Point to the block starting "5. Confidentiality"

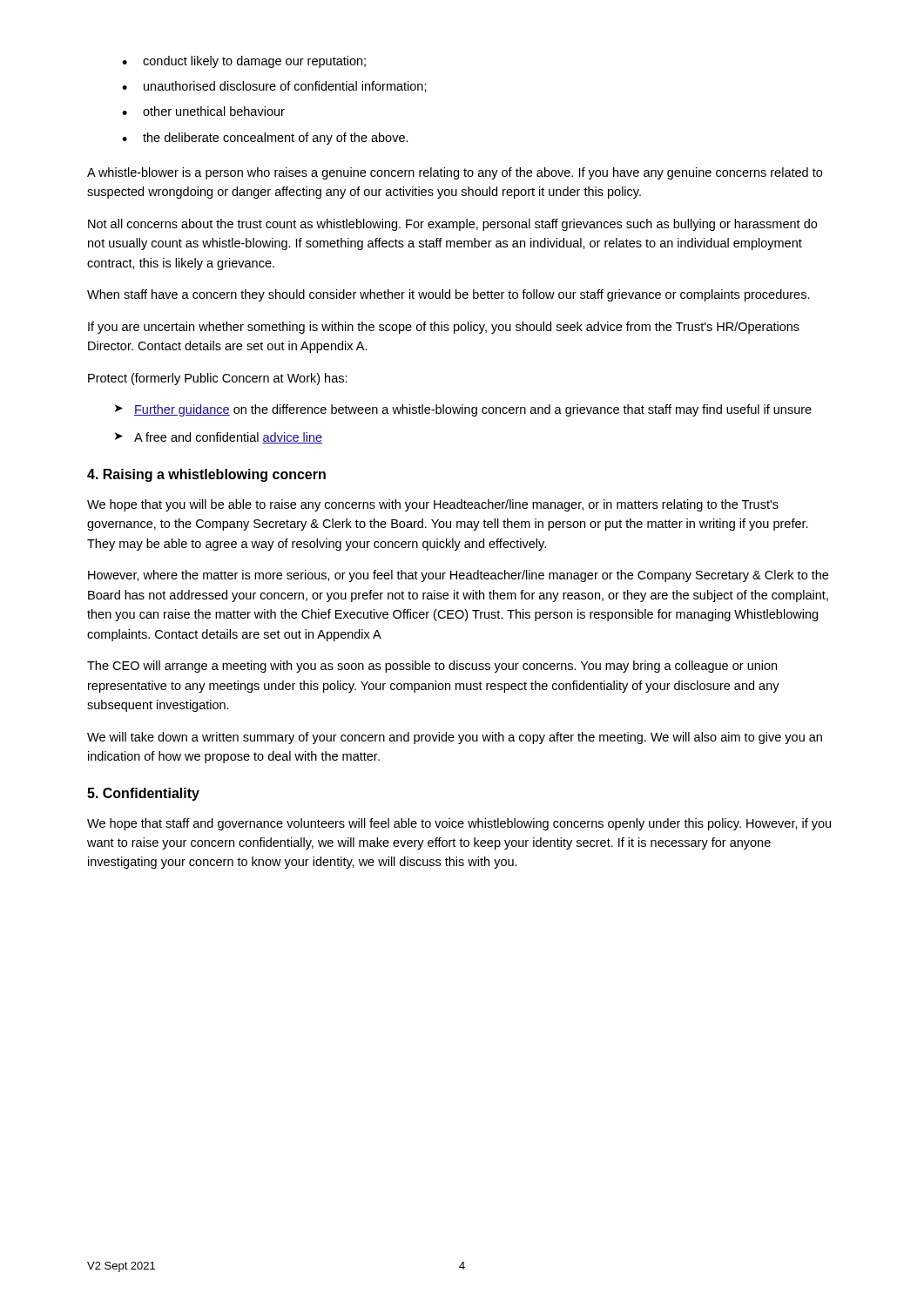pyautogui.click(x=143, y=793)
